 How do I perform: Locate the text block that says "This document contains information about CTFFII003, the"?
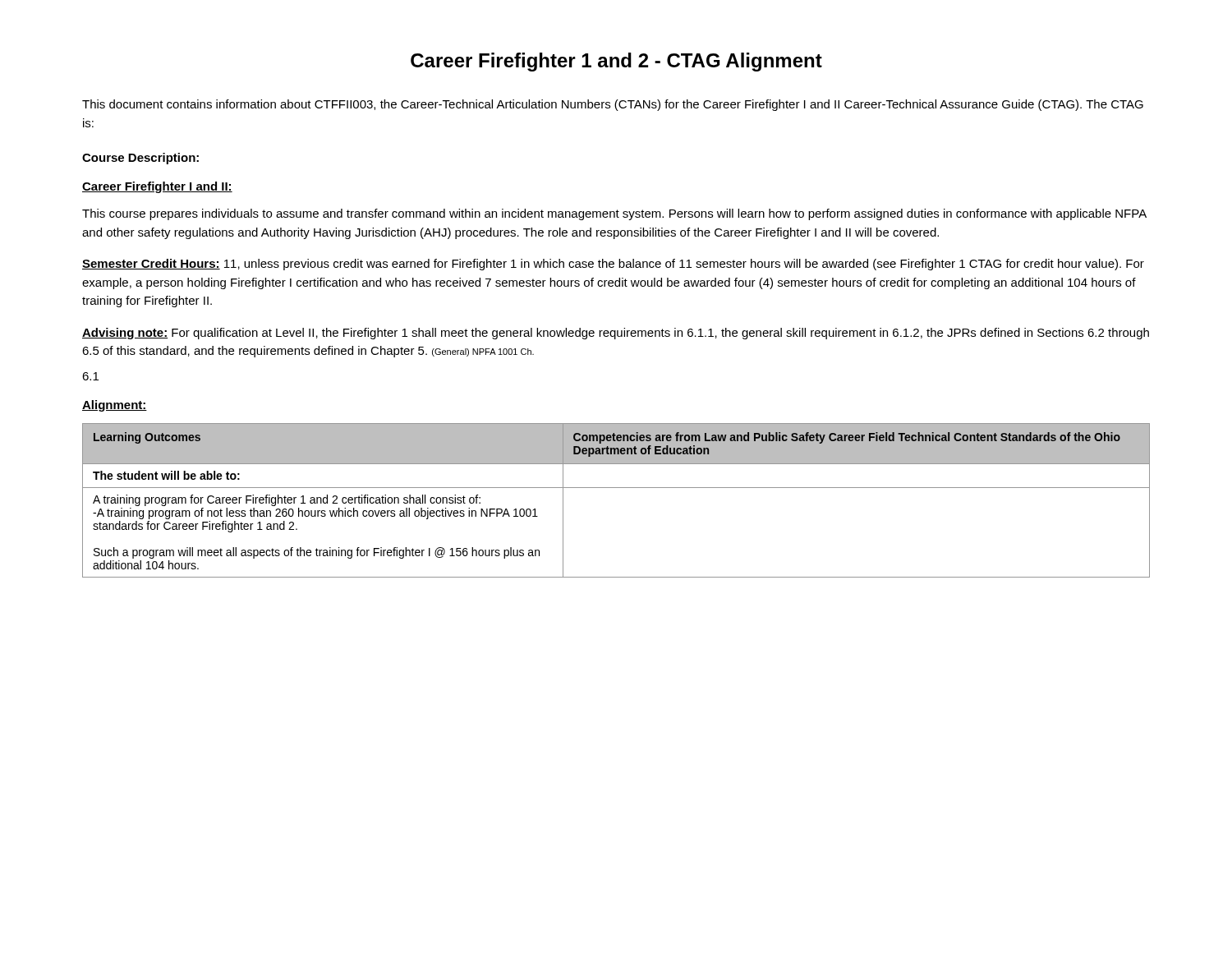pyautogui.click(x=613, y=113)
